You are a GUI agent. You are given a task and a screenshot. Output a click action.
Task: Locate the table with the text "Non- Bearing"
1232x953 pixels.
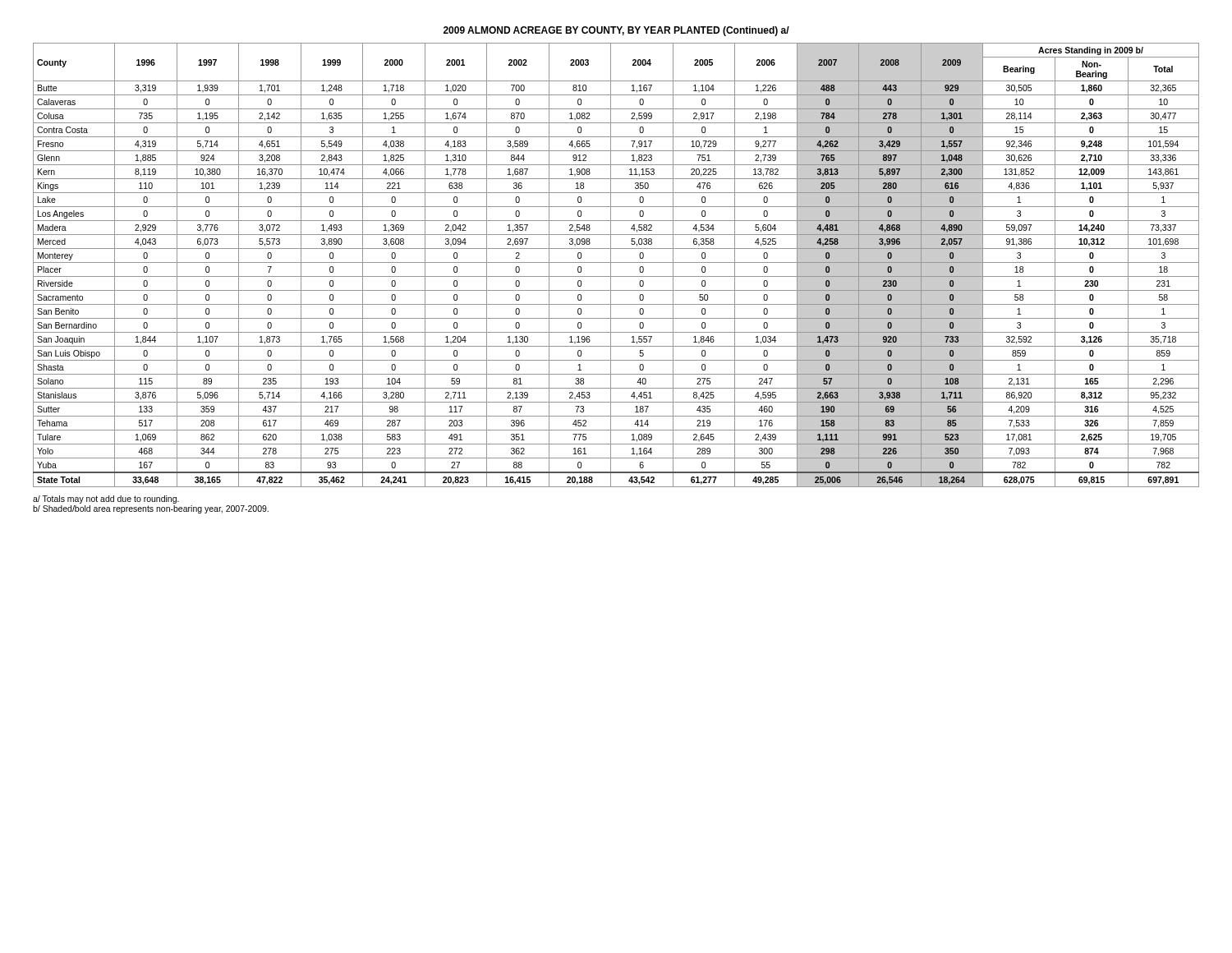click(616, 265)
